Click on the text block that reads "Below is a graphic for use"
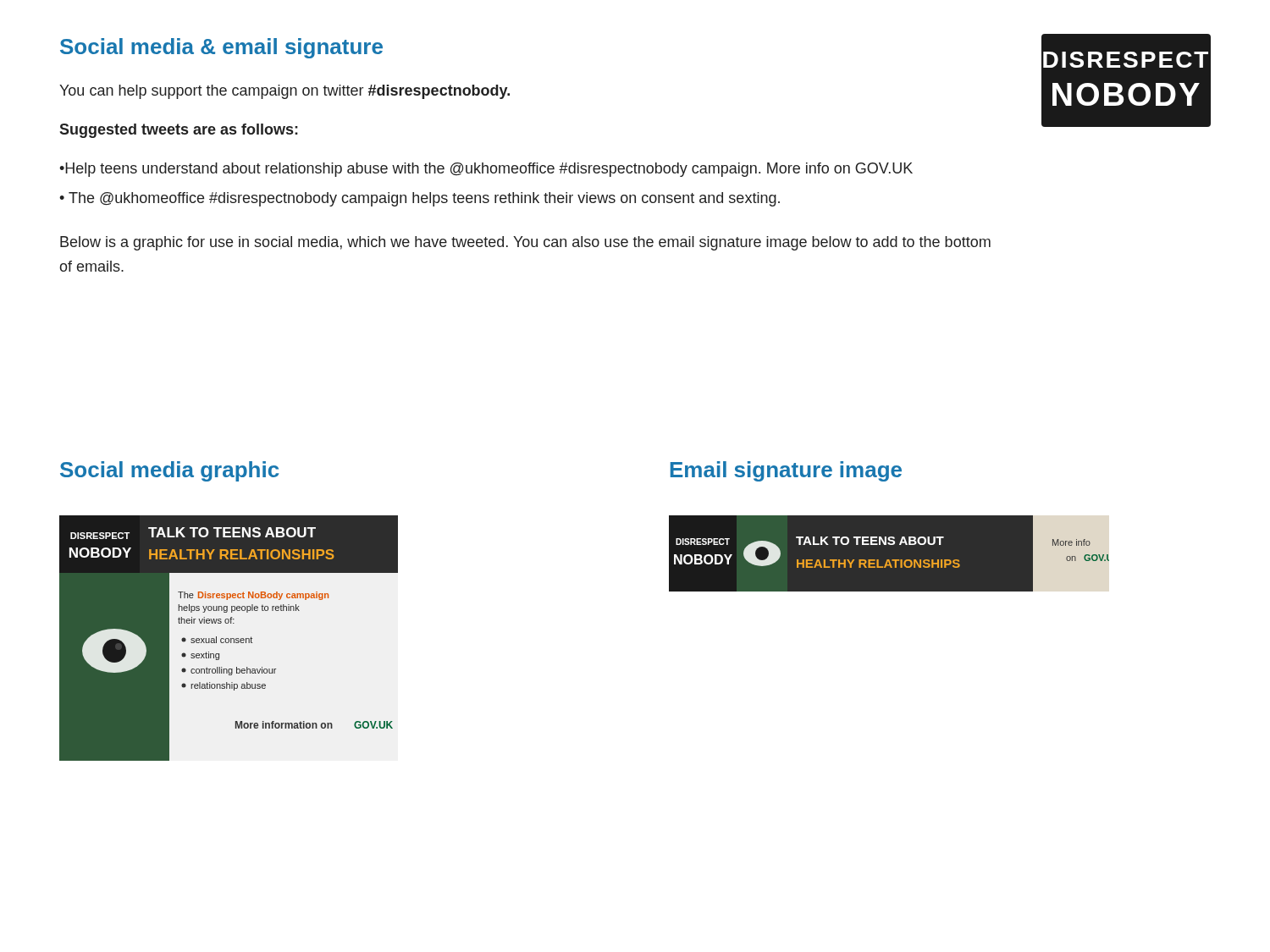Viewport: 1270px width, 952px height. 525,255
